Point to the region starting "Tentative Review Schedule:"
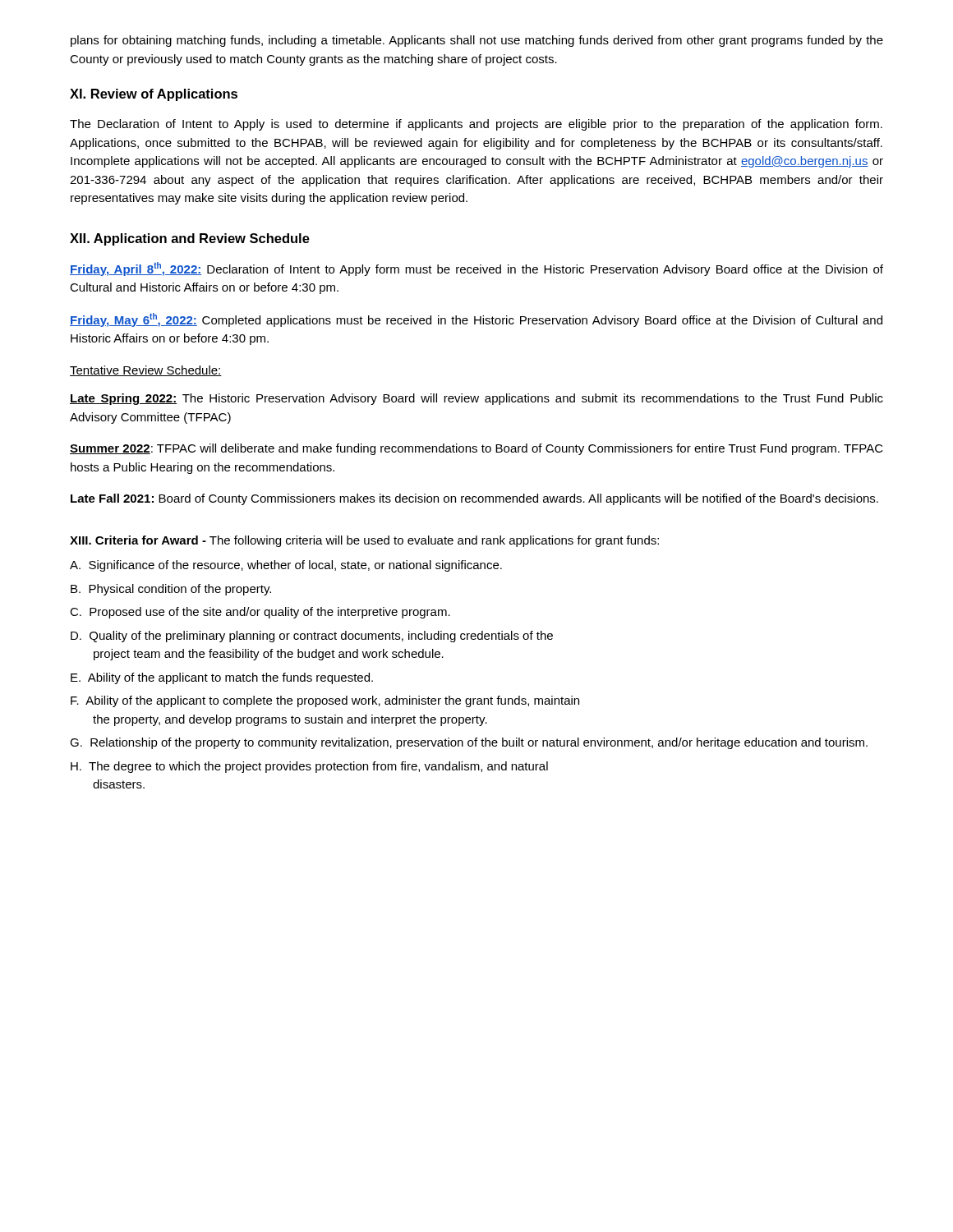 coord(146,370)
